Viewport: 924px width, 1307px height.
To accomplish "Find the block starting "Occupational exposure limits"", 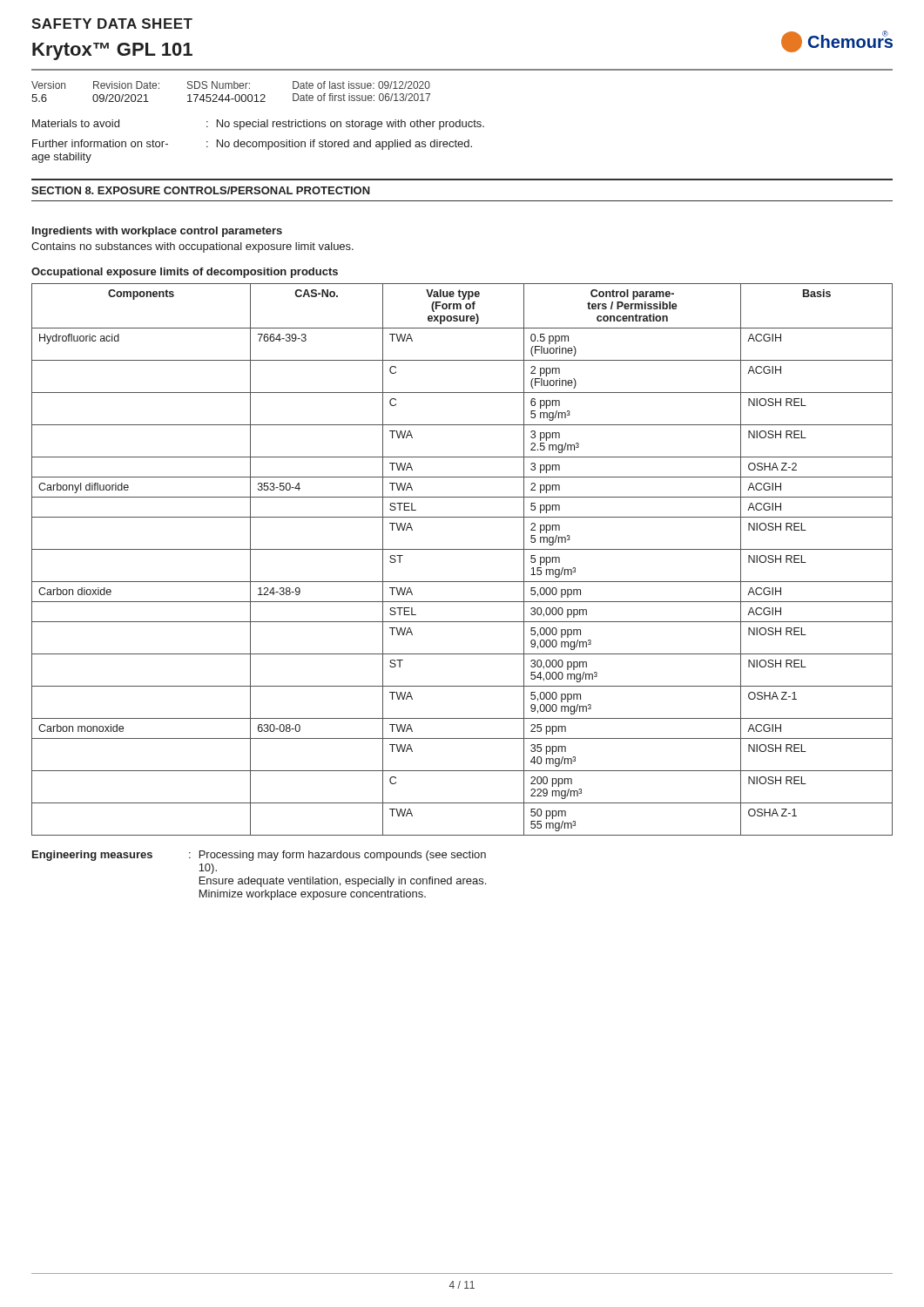I will pyautogui.click(x=185, y=271).
